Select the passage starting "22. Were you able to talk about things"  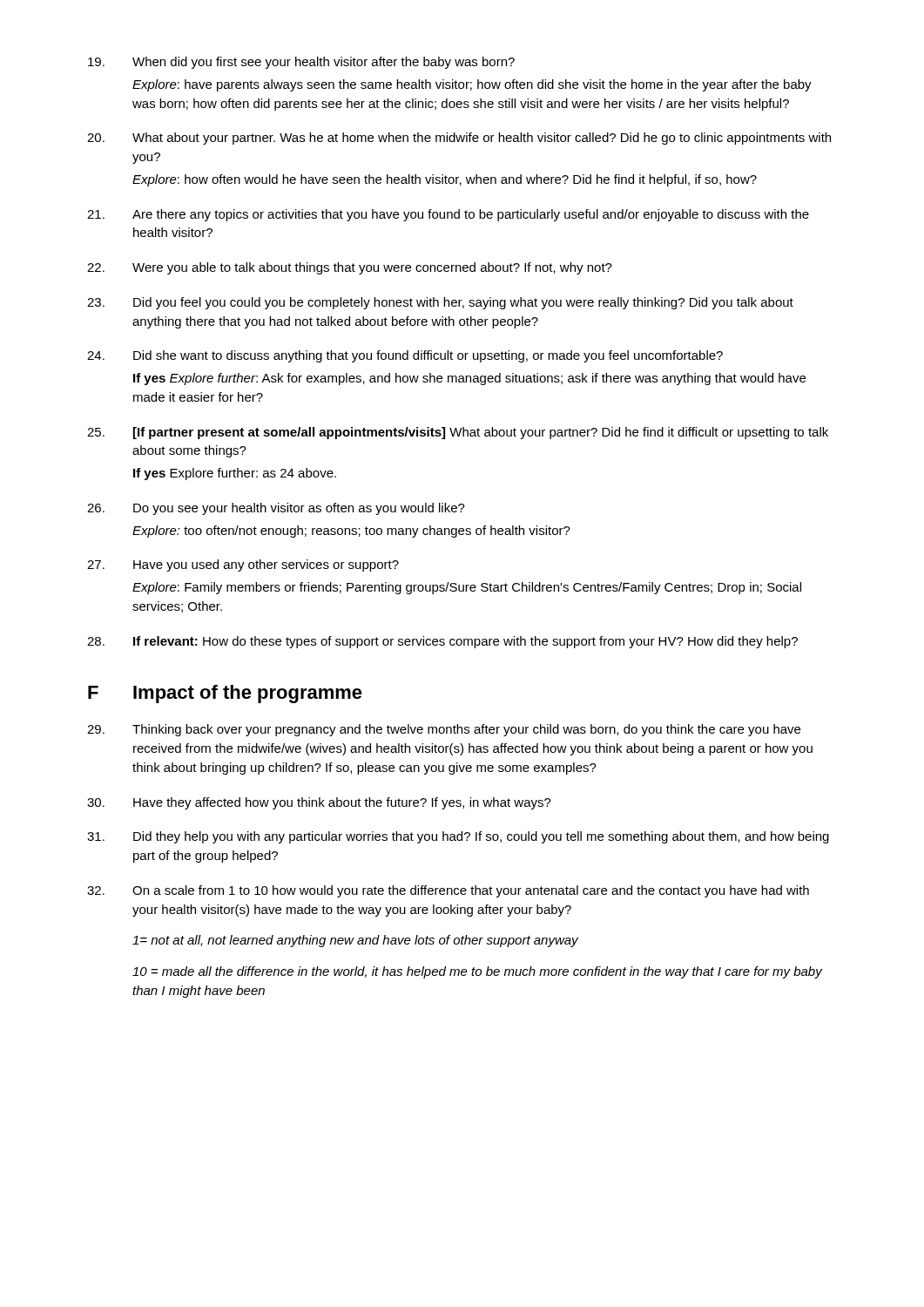462,269
